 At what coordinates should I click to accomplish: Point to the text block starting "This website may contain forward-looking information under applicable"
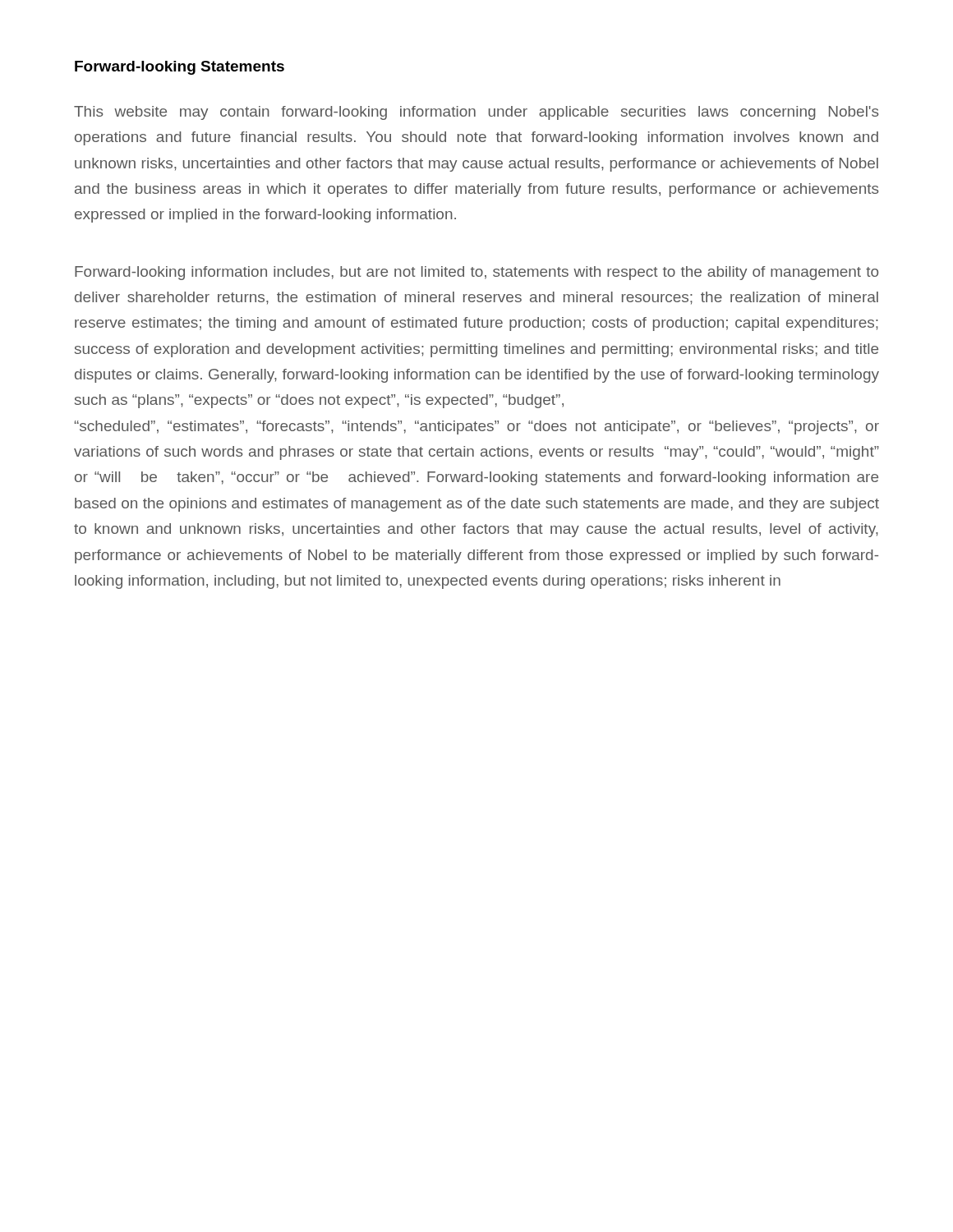coord(476,163)
